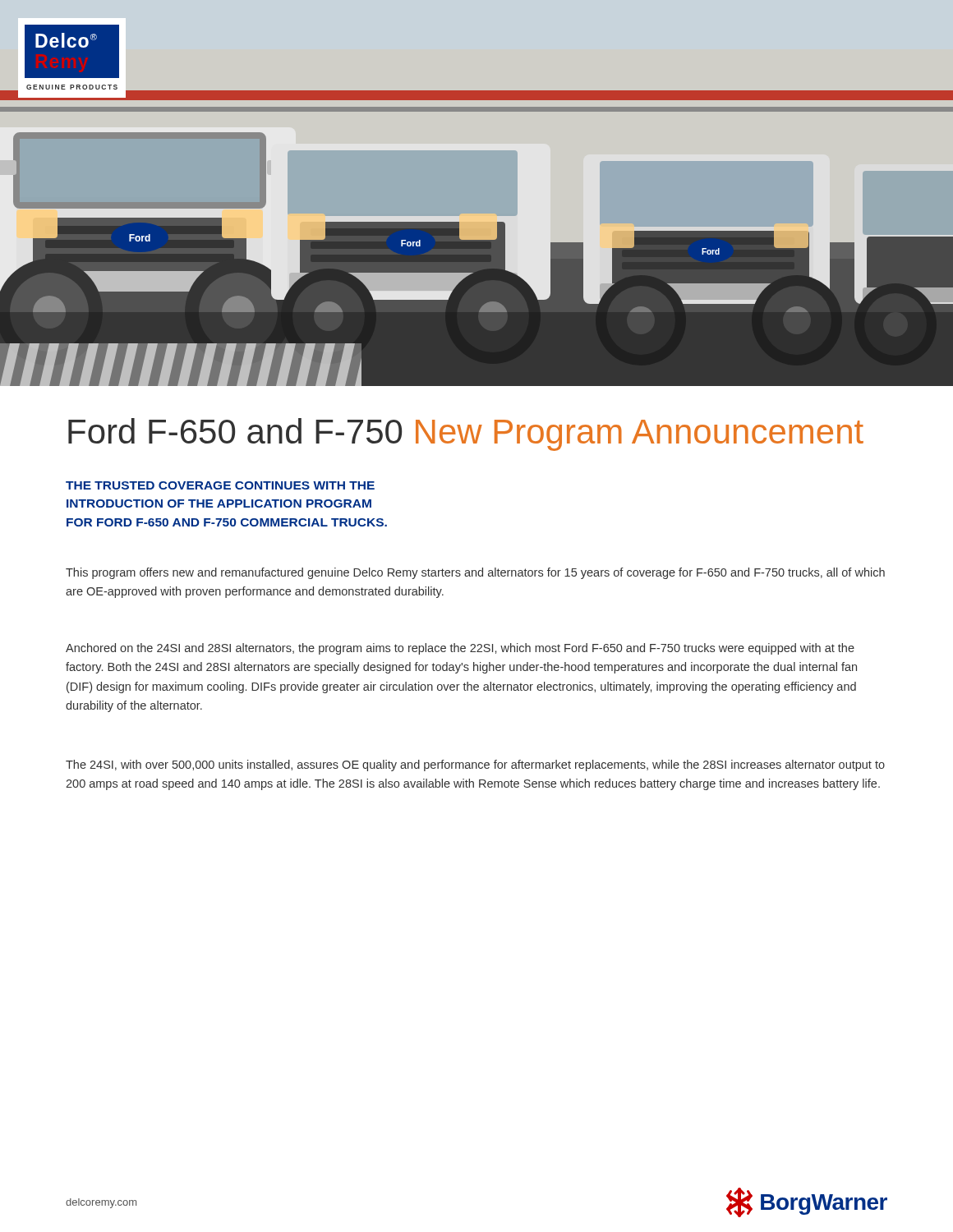Locate the photo
953x1232 pixels.
[476, 193]
